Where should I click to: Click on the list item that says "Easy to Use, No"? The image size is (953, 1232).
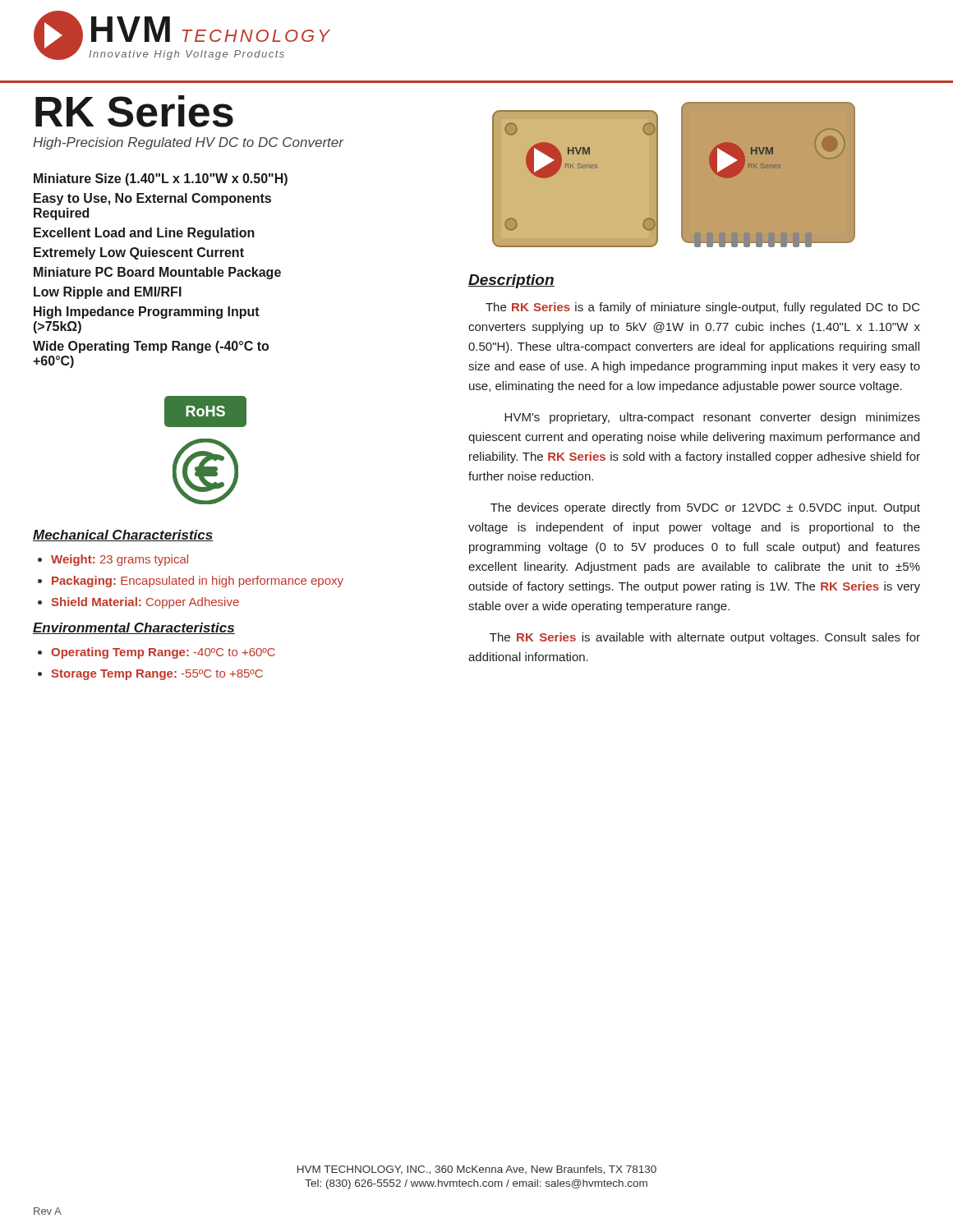click(152, 206)
